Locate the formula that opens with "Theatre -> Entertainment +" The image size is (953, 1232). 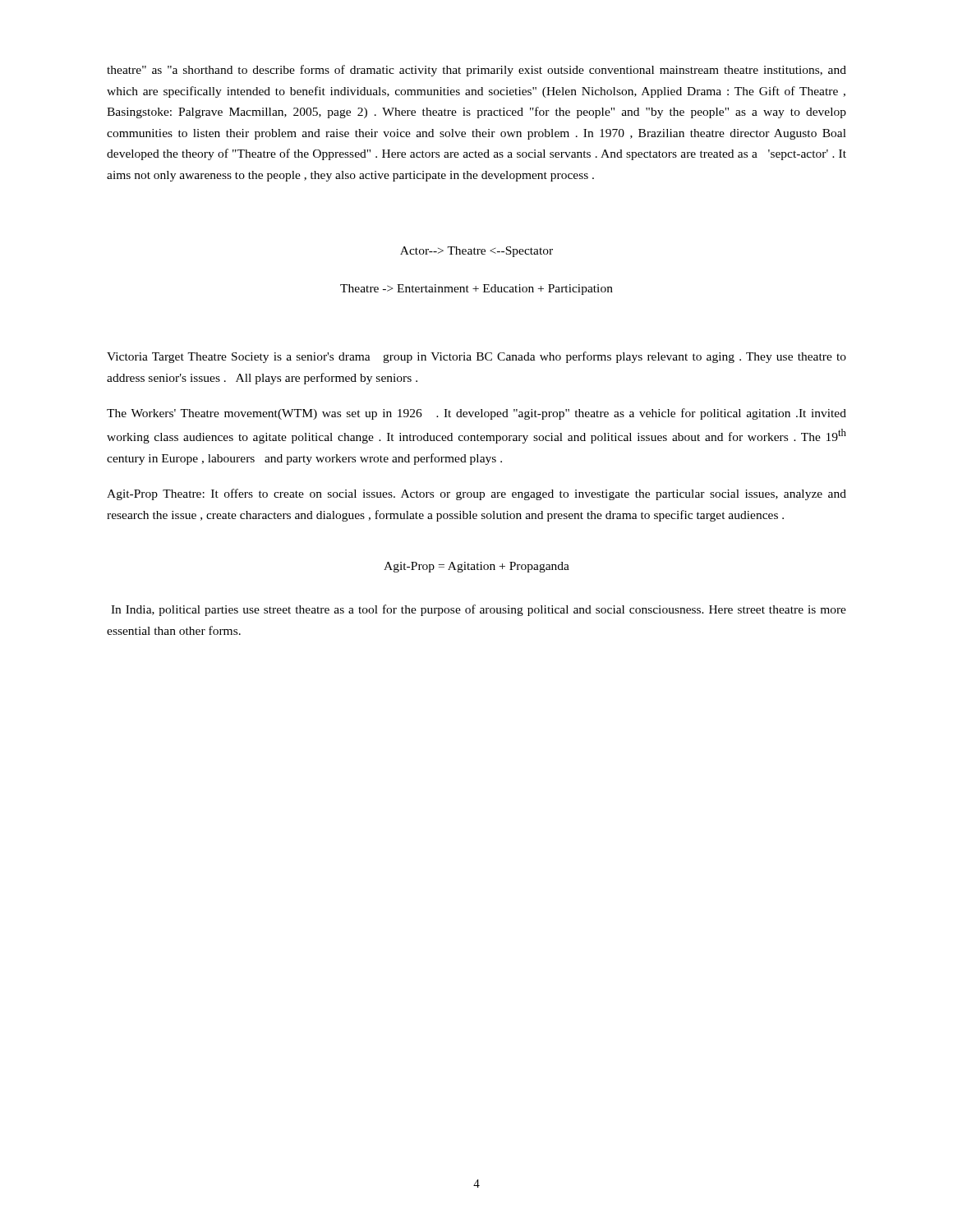476,288
